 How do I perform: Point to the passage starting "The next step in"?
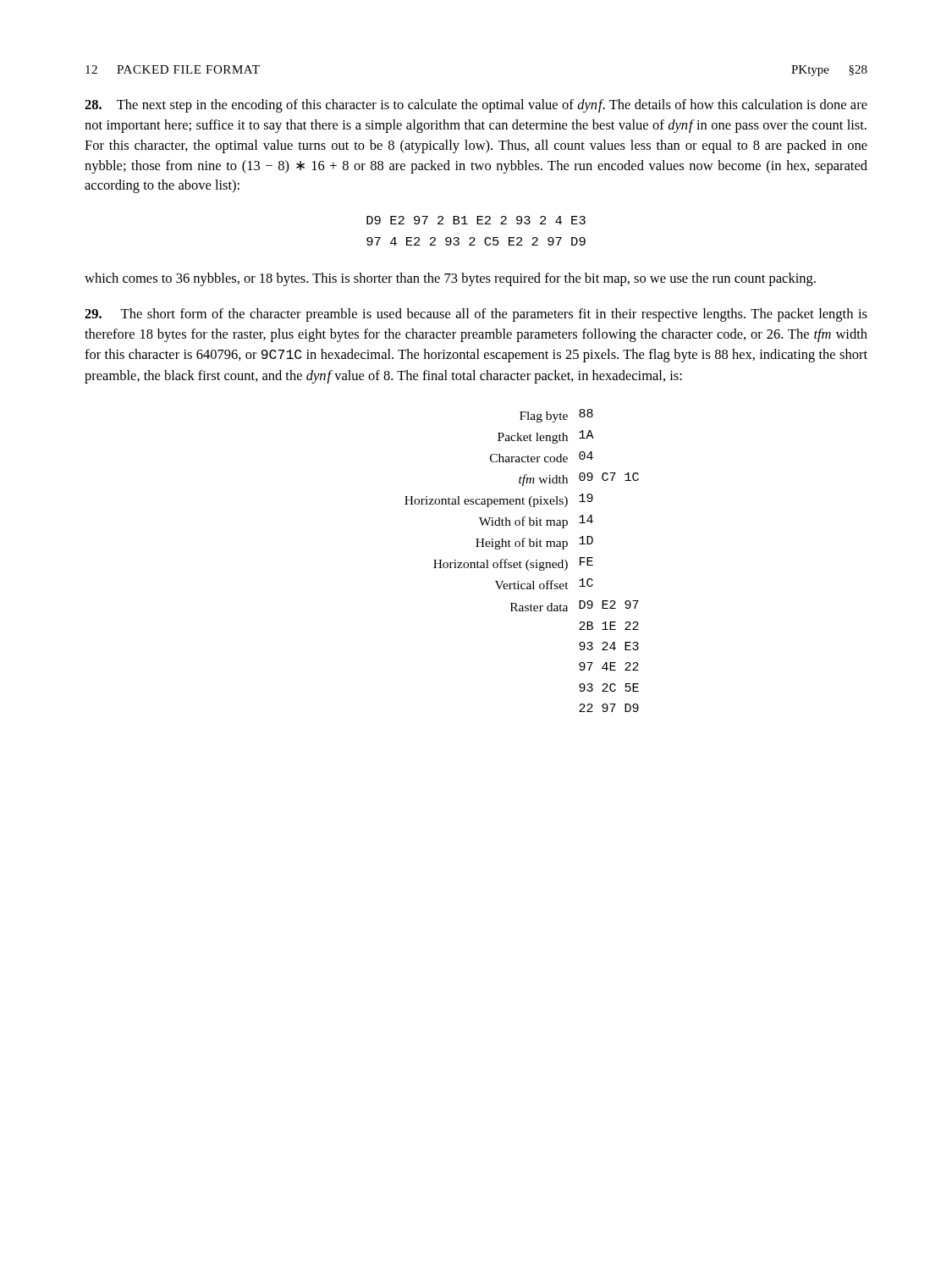click(x=476, y=145)
